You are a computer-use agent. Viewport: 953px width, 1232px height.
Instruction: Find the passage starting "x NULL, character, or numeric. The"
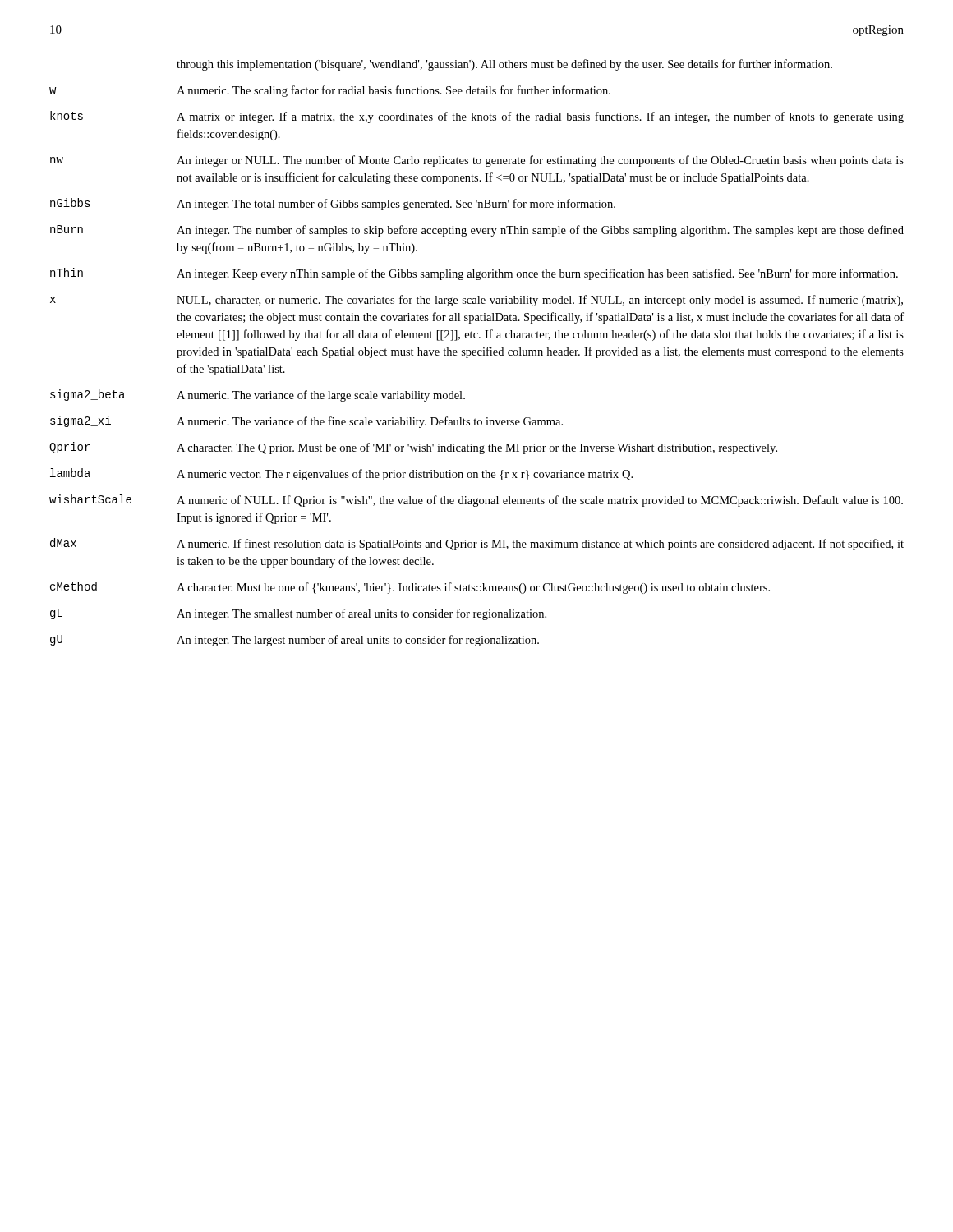[x=476, y=335]
